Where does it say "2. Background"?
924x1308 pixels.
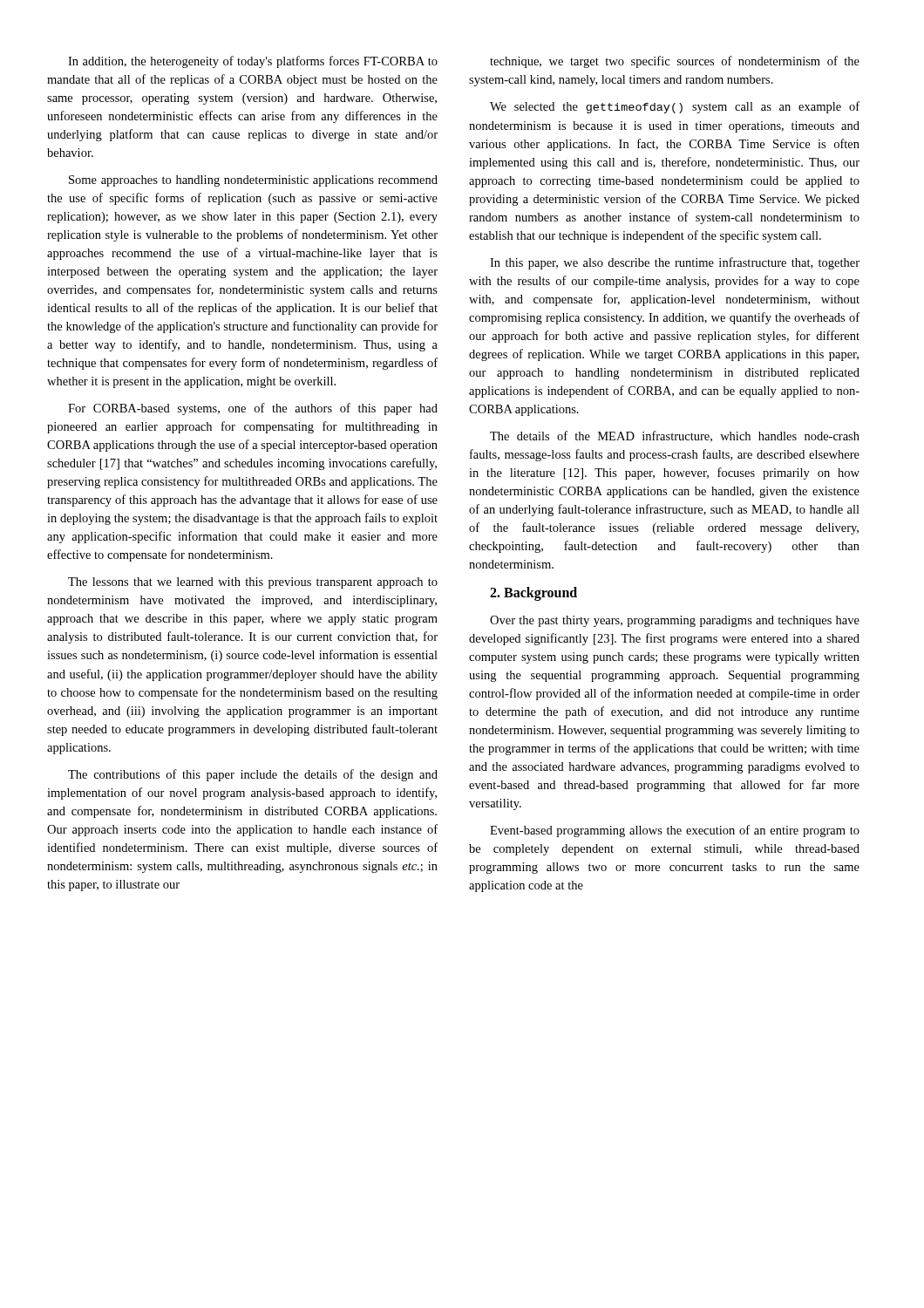click(x=533, y=594)
